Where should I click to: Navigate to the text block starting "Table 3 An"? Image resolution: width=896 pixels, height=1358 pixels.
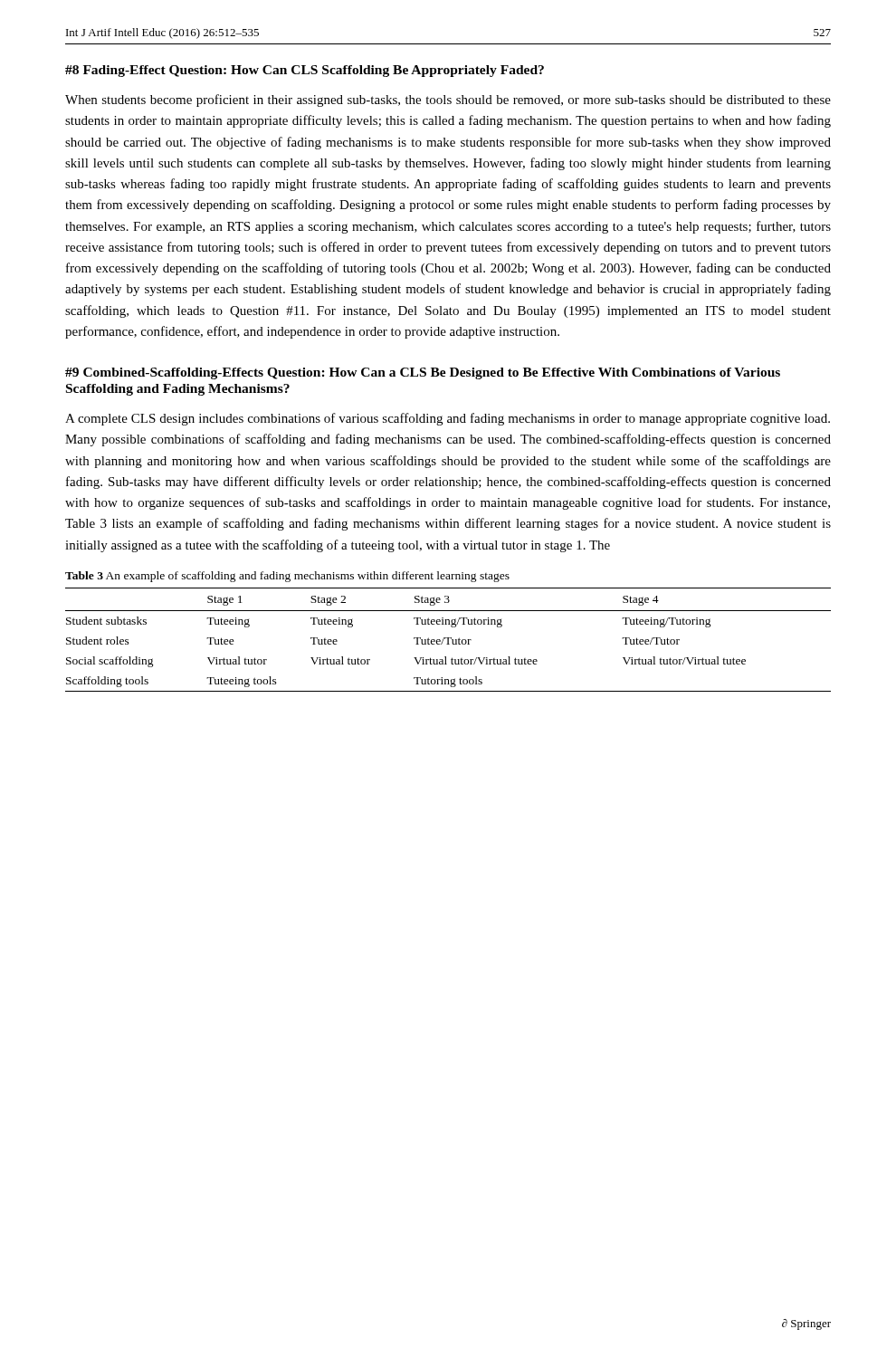(x=287, y=575)
